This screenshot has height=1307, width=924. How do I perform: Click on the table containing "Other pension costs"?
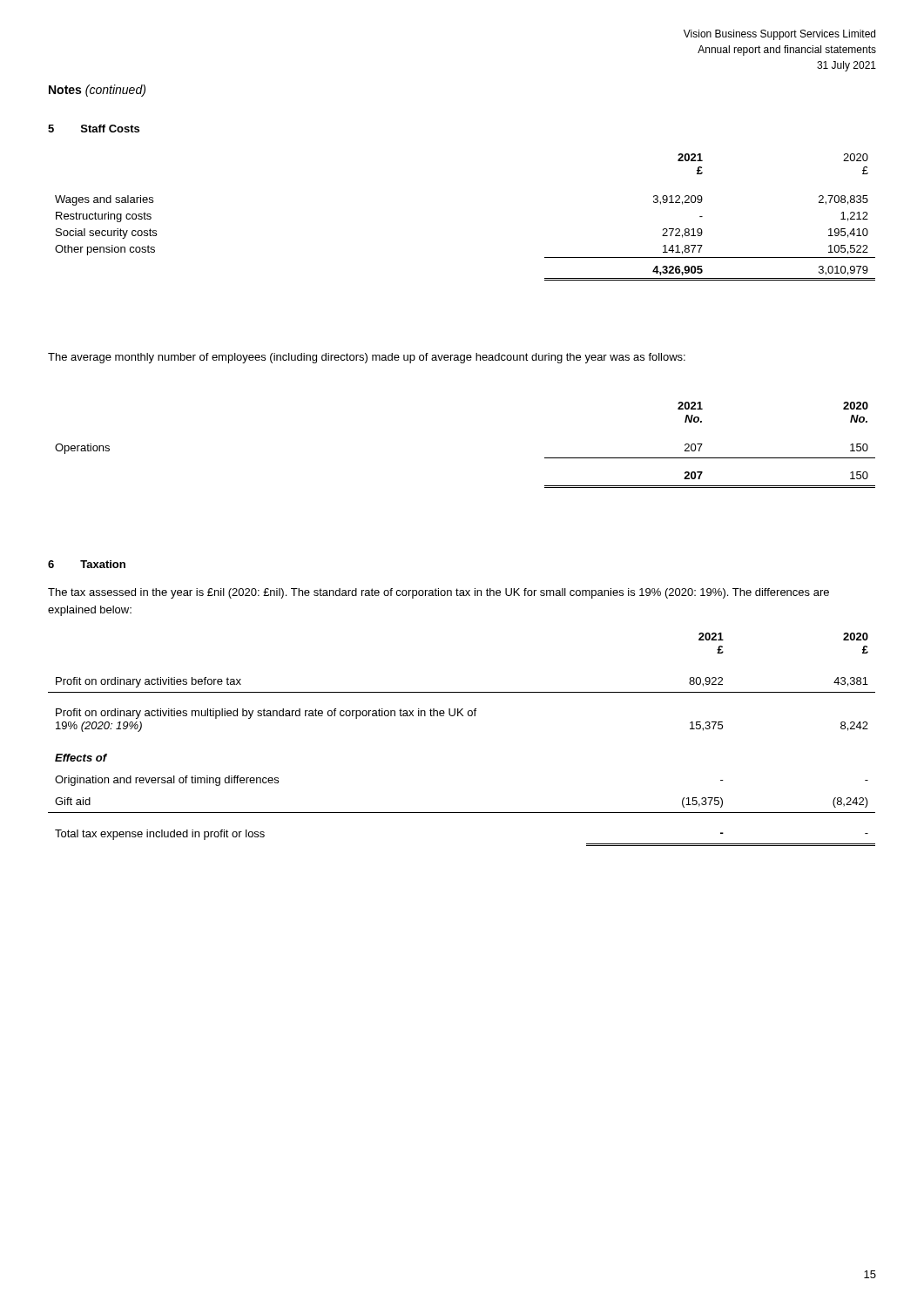(x=462, y=214)
